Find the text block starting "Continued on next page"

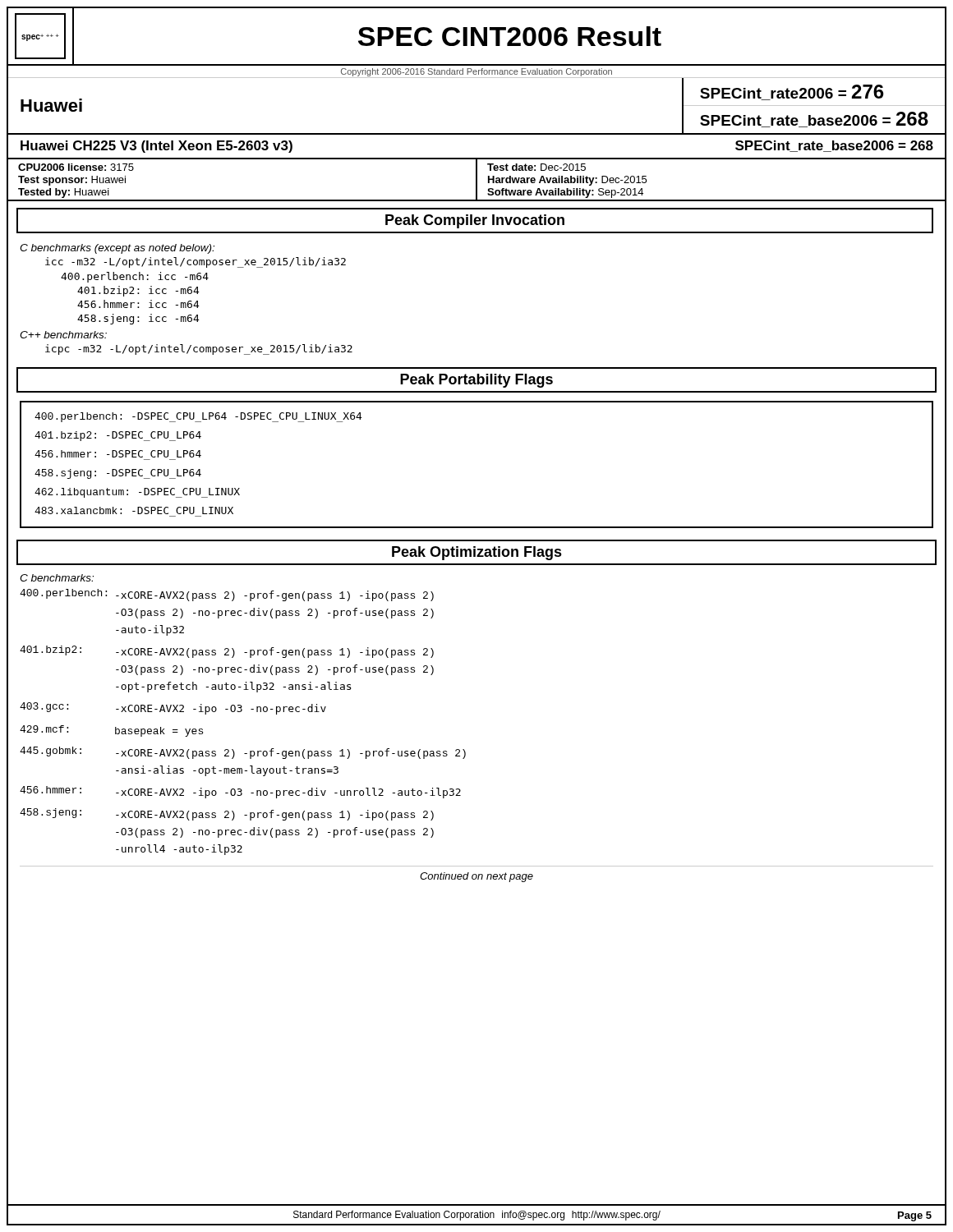[476, 876]
